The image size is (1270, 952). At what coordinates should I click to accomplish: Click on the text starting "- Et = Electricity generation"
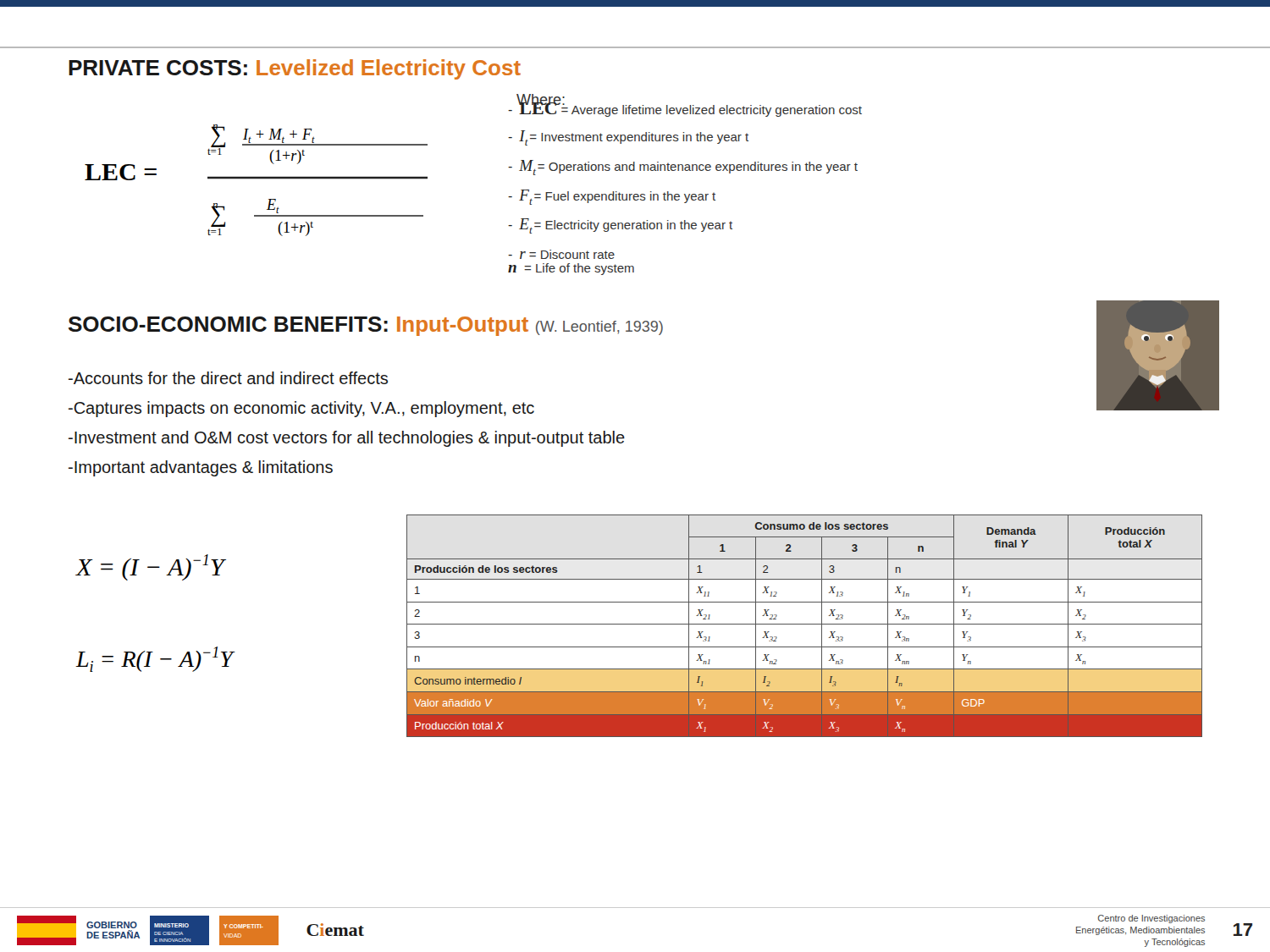[620, 226]
